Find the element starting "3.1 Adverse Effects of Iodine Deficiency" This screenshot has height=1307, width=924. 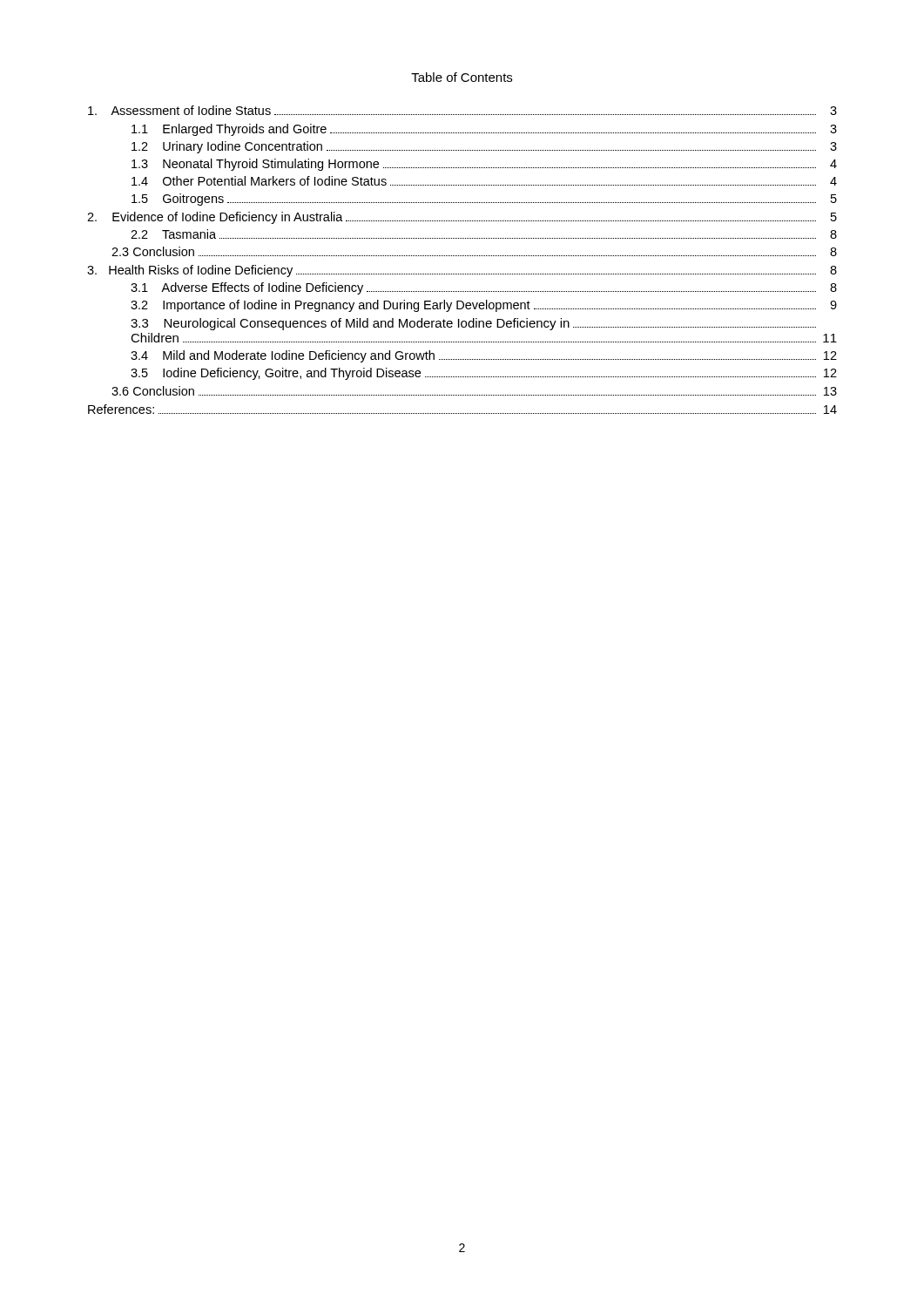tap(484, 288)
